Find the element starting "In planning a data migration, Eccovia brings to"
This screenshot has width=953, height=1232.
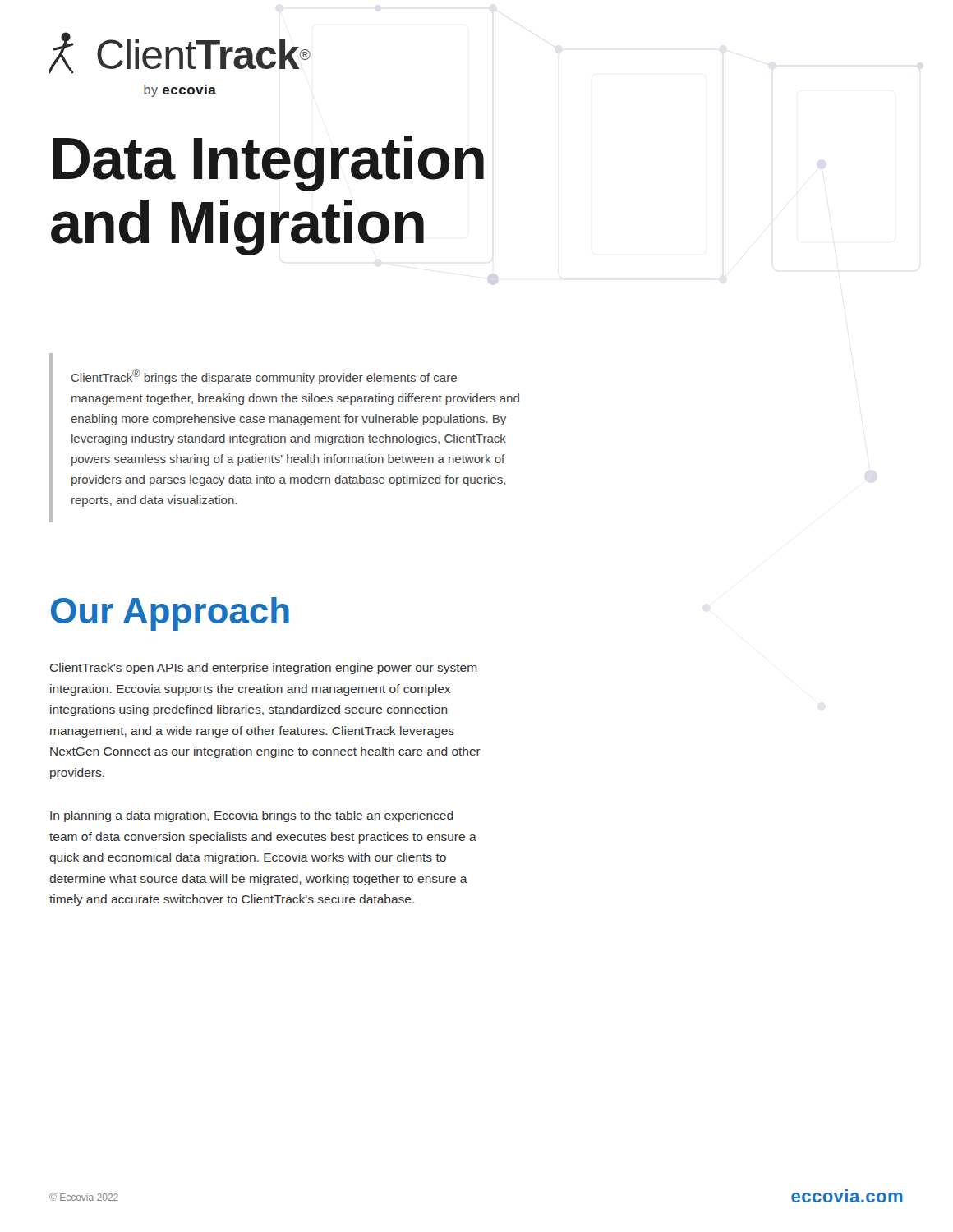click(x=267, y=857)
